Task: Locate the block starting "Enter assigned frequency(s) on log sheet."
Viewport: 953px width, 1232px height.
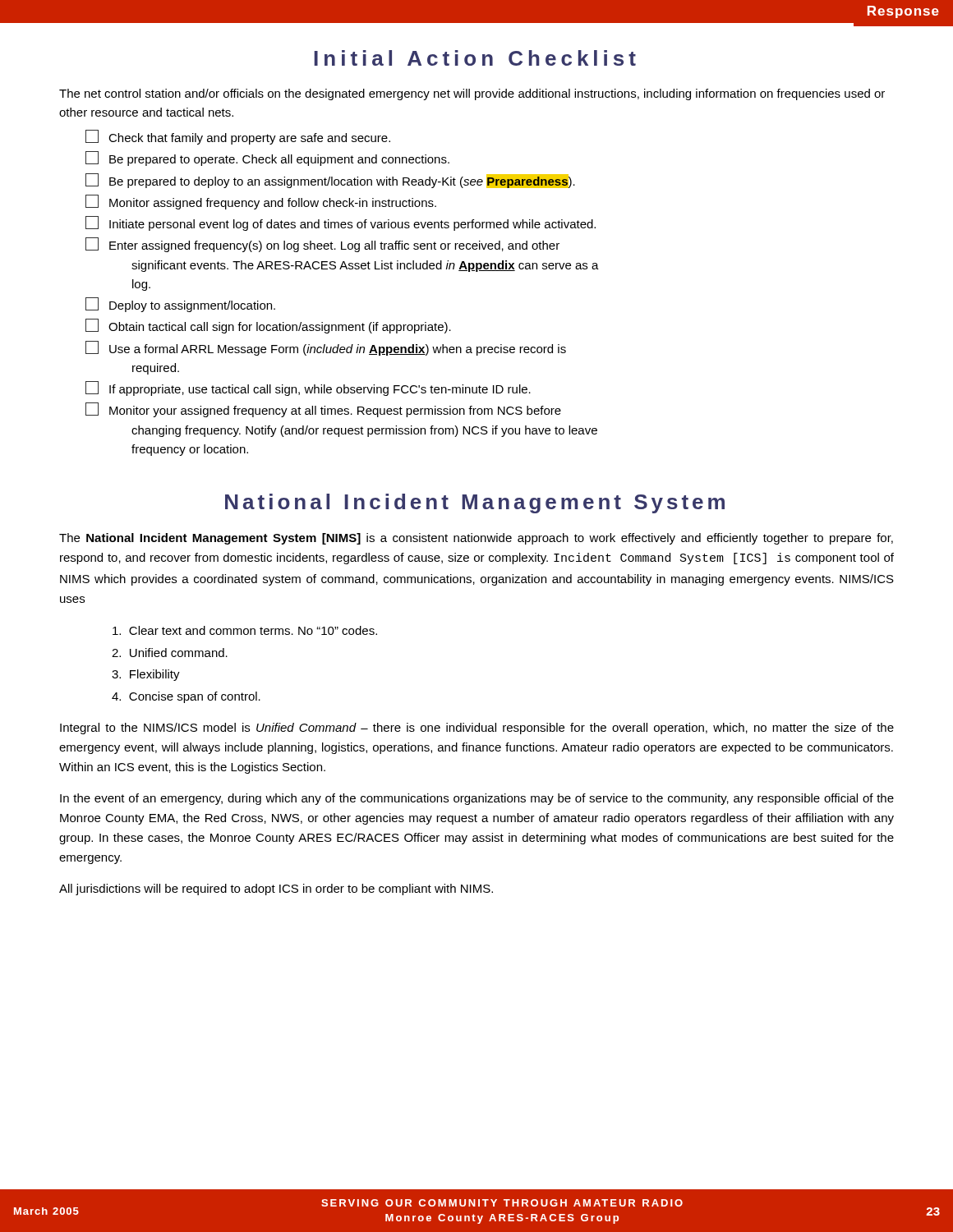Action: (x=490, y=265)
